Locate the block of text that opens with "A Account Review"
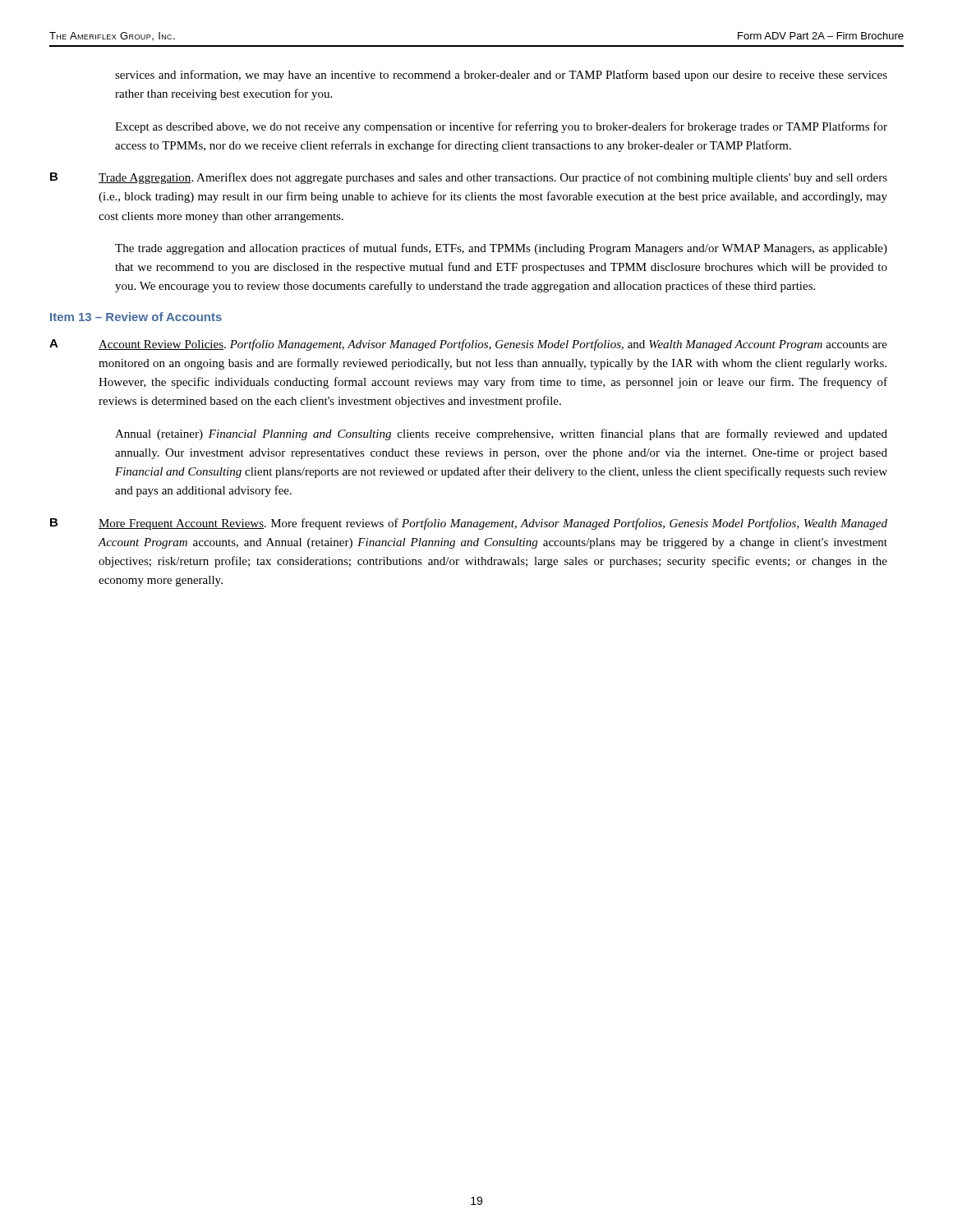 point(468,373)
